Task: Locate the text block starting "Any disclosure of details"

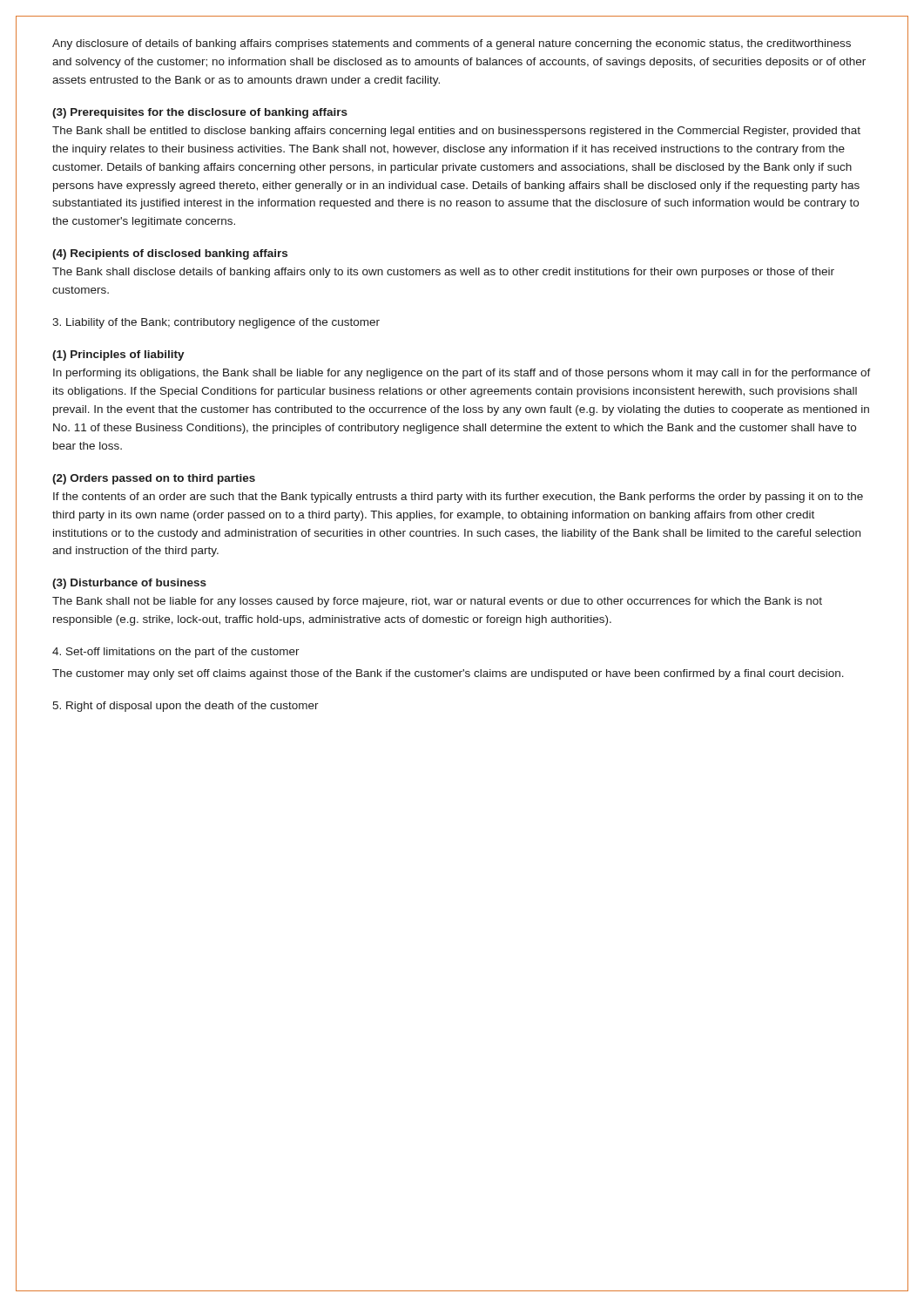Action: 459,61
